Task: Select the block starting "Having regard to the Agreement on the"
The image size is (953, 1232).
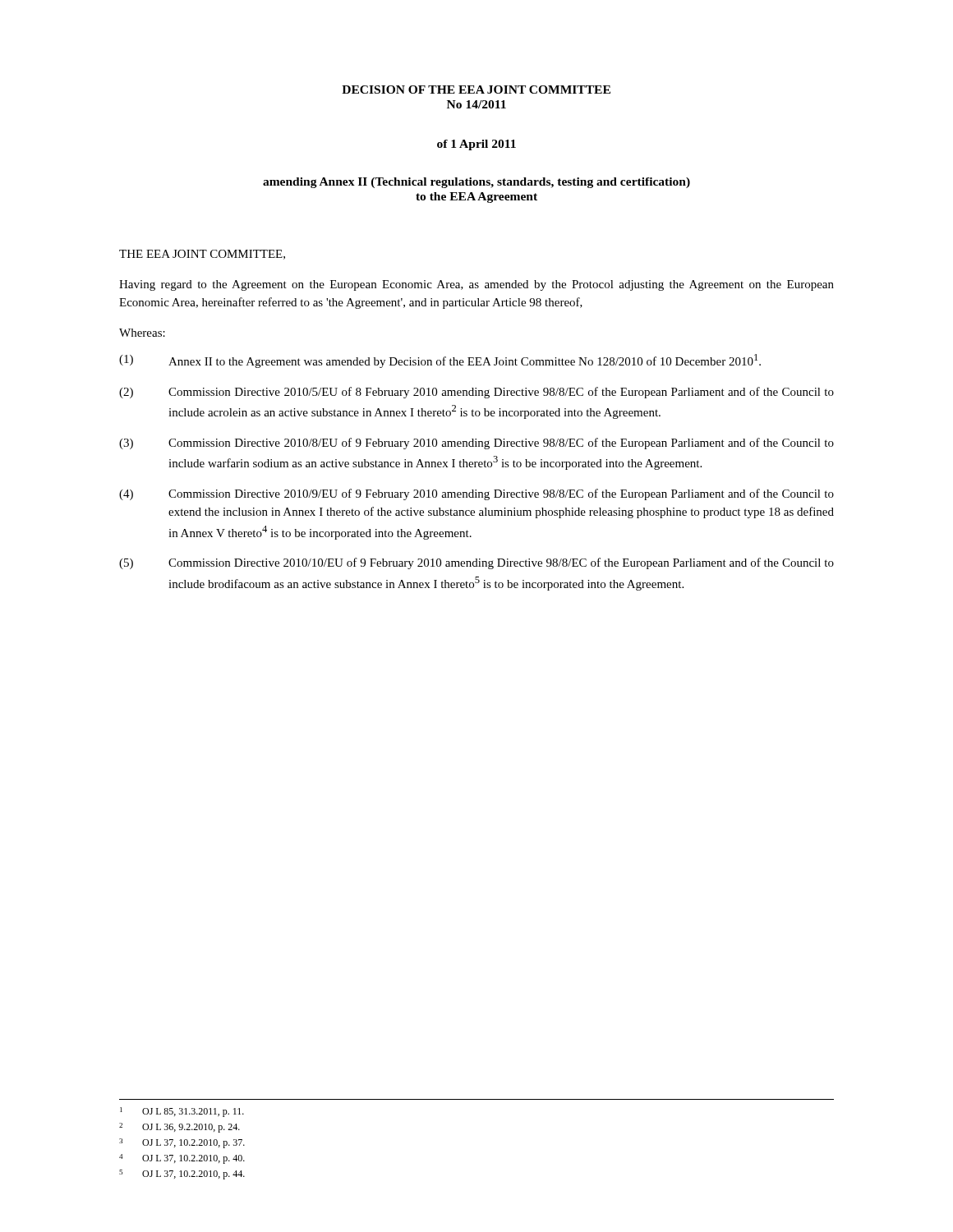Action: click(476, 293)
